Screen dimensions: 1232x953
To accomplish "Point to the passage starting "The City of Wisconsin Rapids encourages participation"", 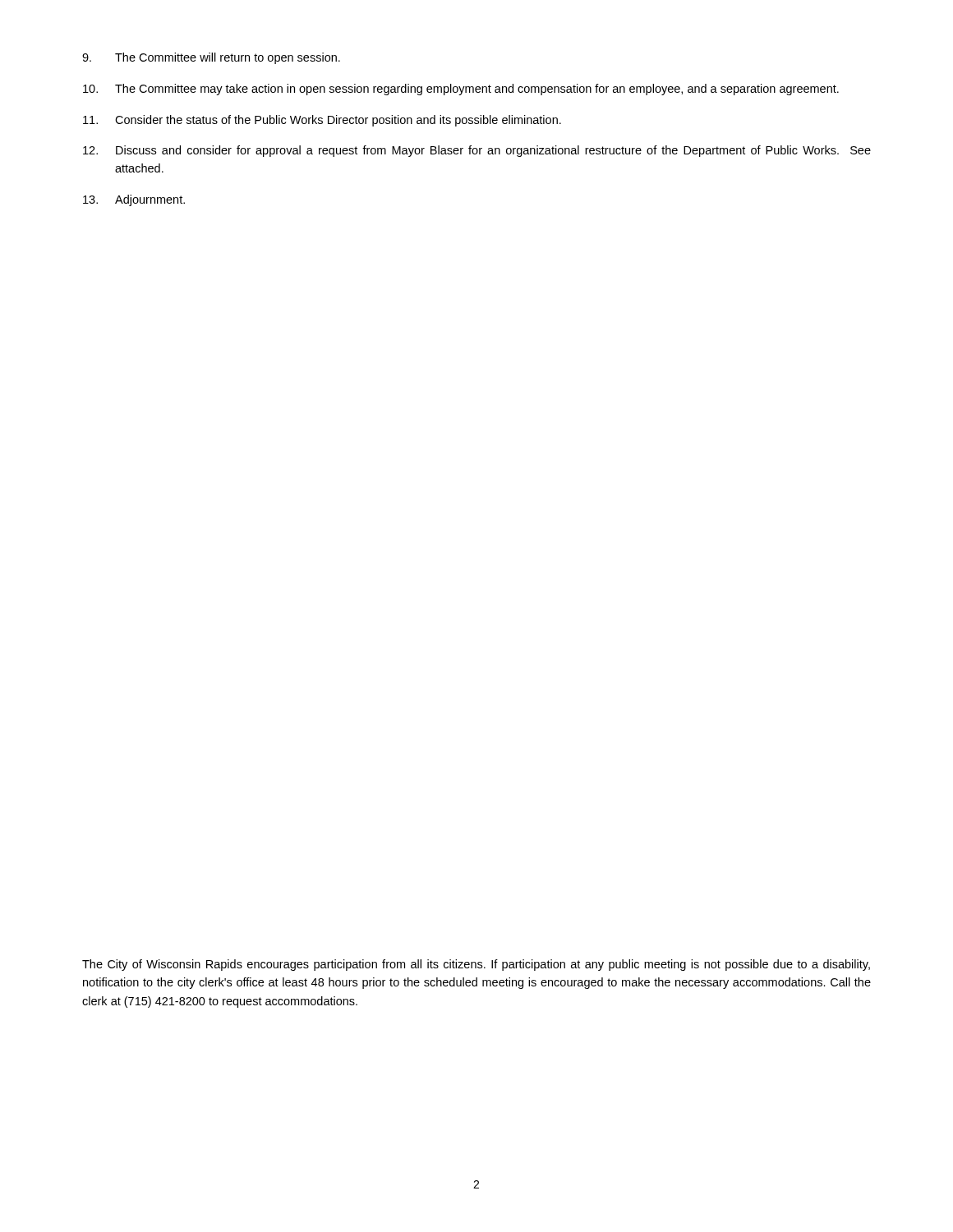I will 476,982.
